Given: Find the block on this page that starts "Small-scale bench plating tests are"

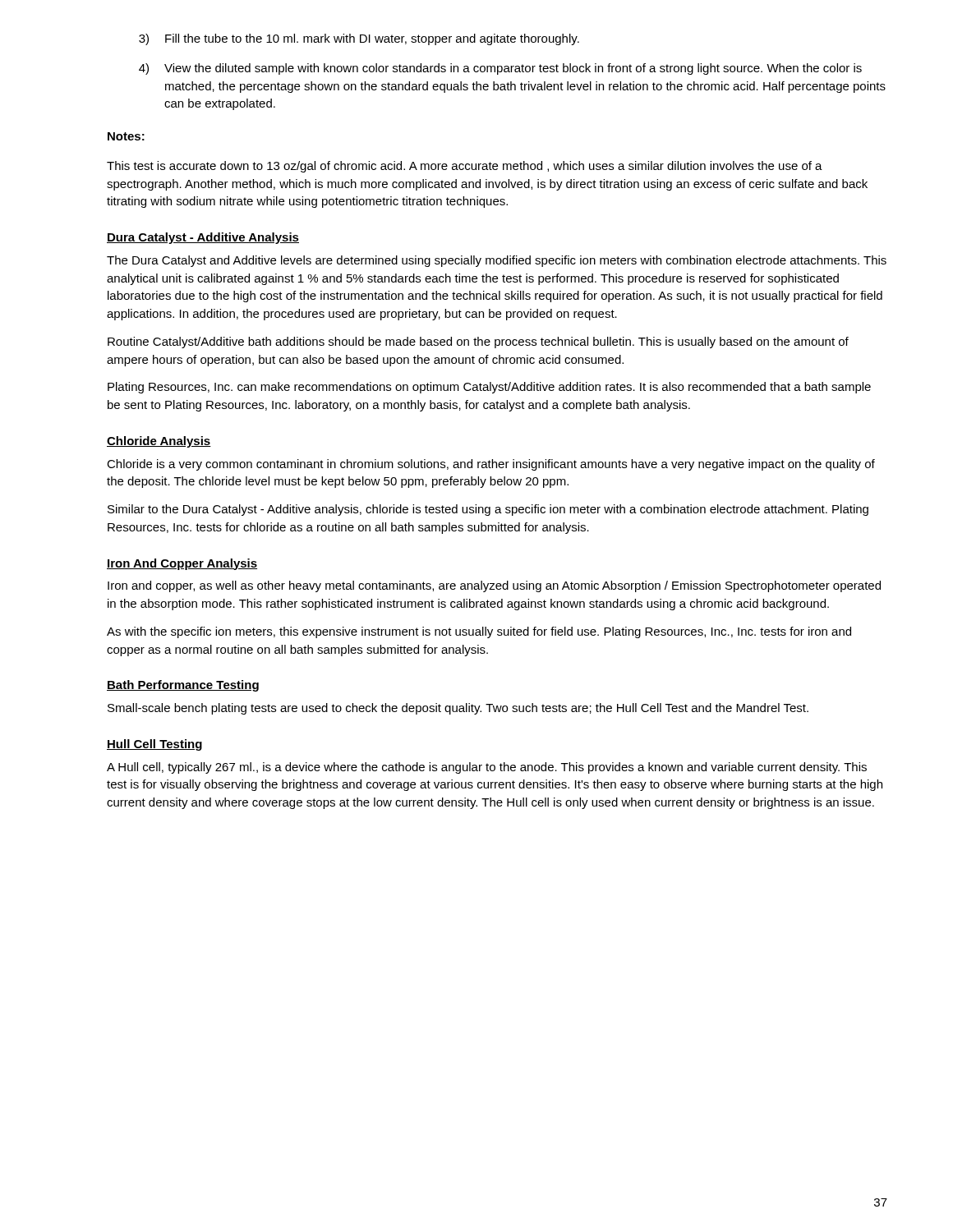Looking at the screenshot, I should [458, 708].
